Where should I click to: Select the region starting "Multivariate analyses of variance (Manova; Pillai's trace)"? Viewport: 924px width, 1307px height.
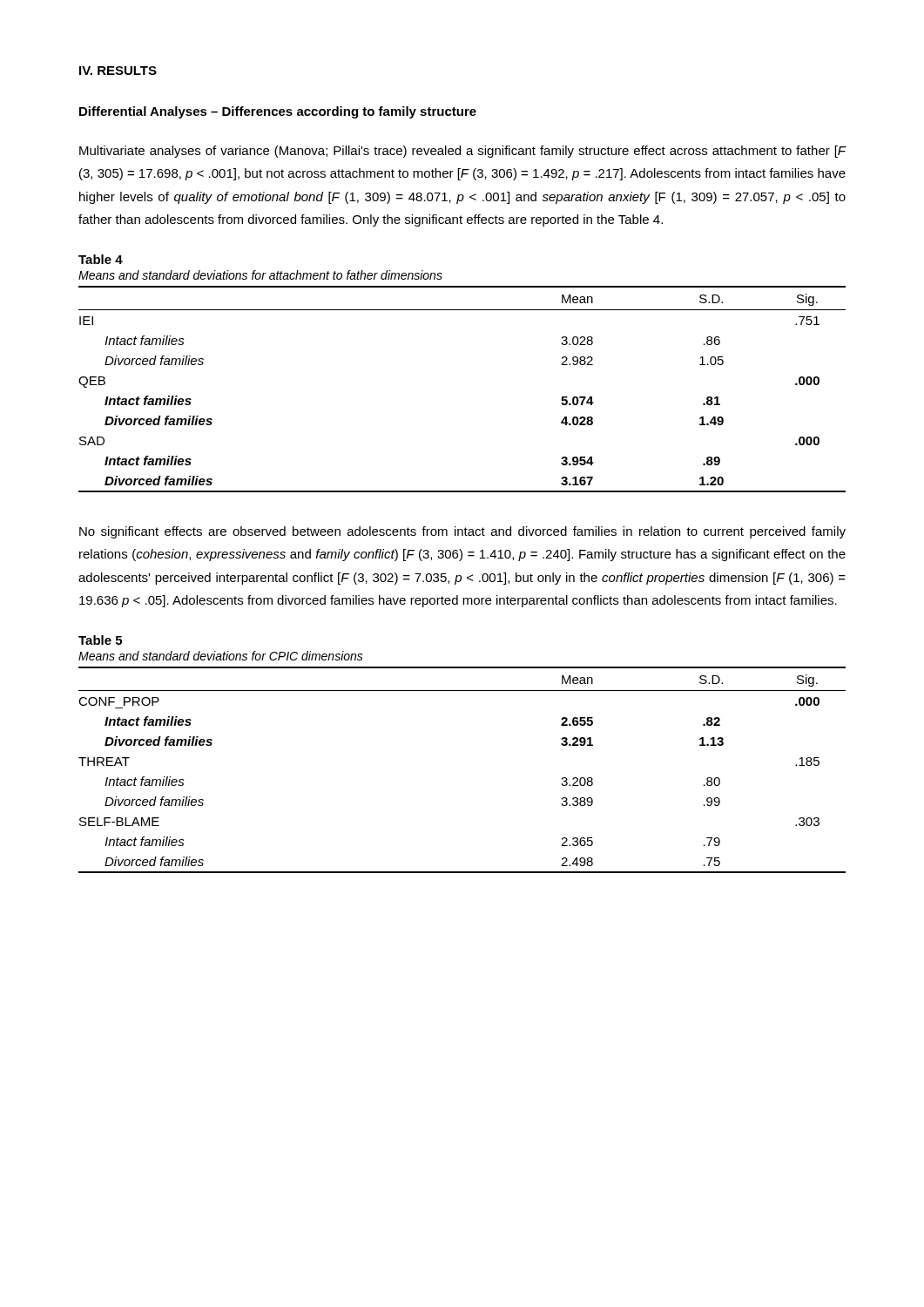coord(462,185)
